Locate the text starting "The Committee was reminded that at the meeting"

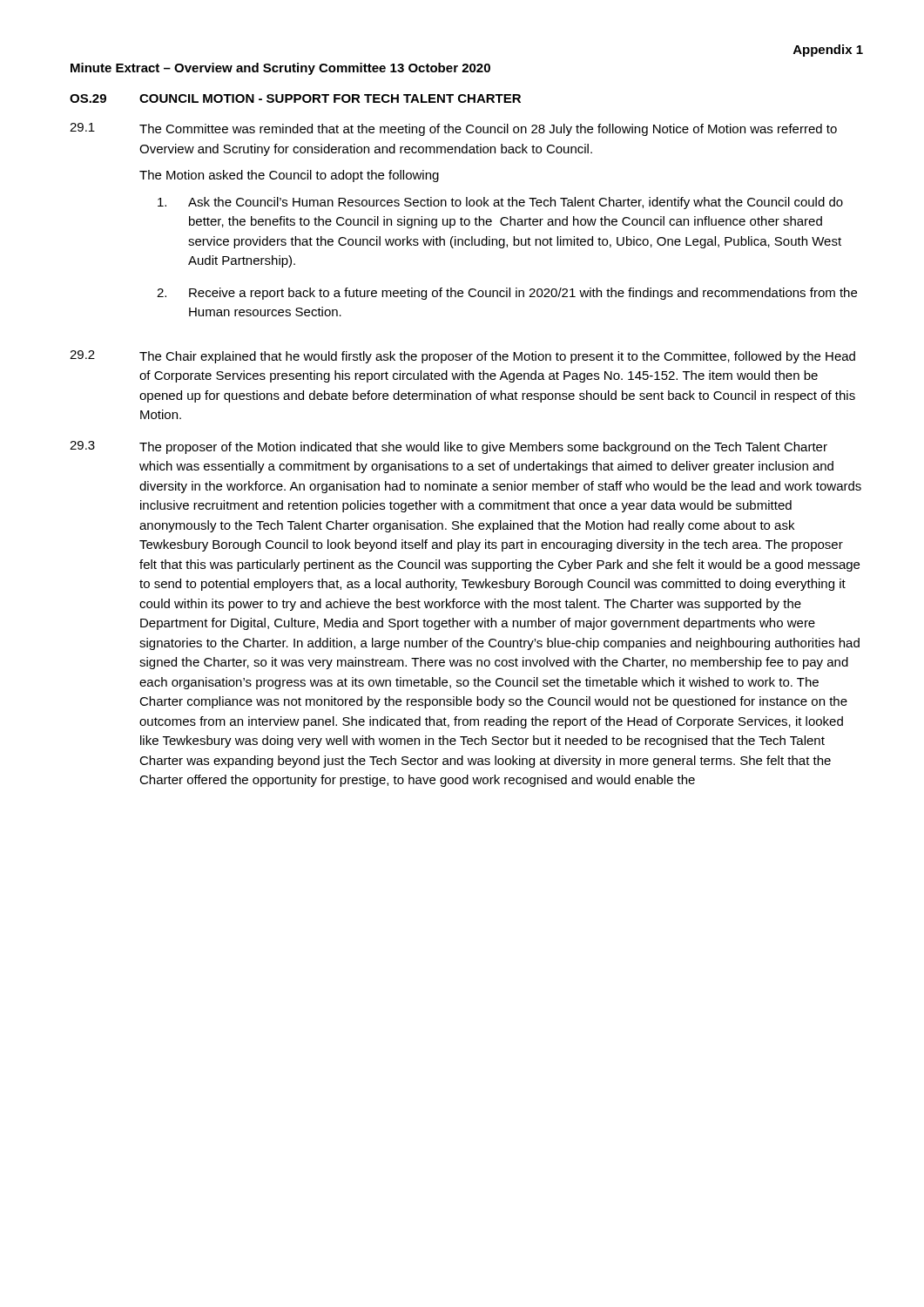pyautogui.click(x=501, y=152)
